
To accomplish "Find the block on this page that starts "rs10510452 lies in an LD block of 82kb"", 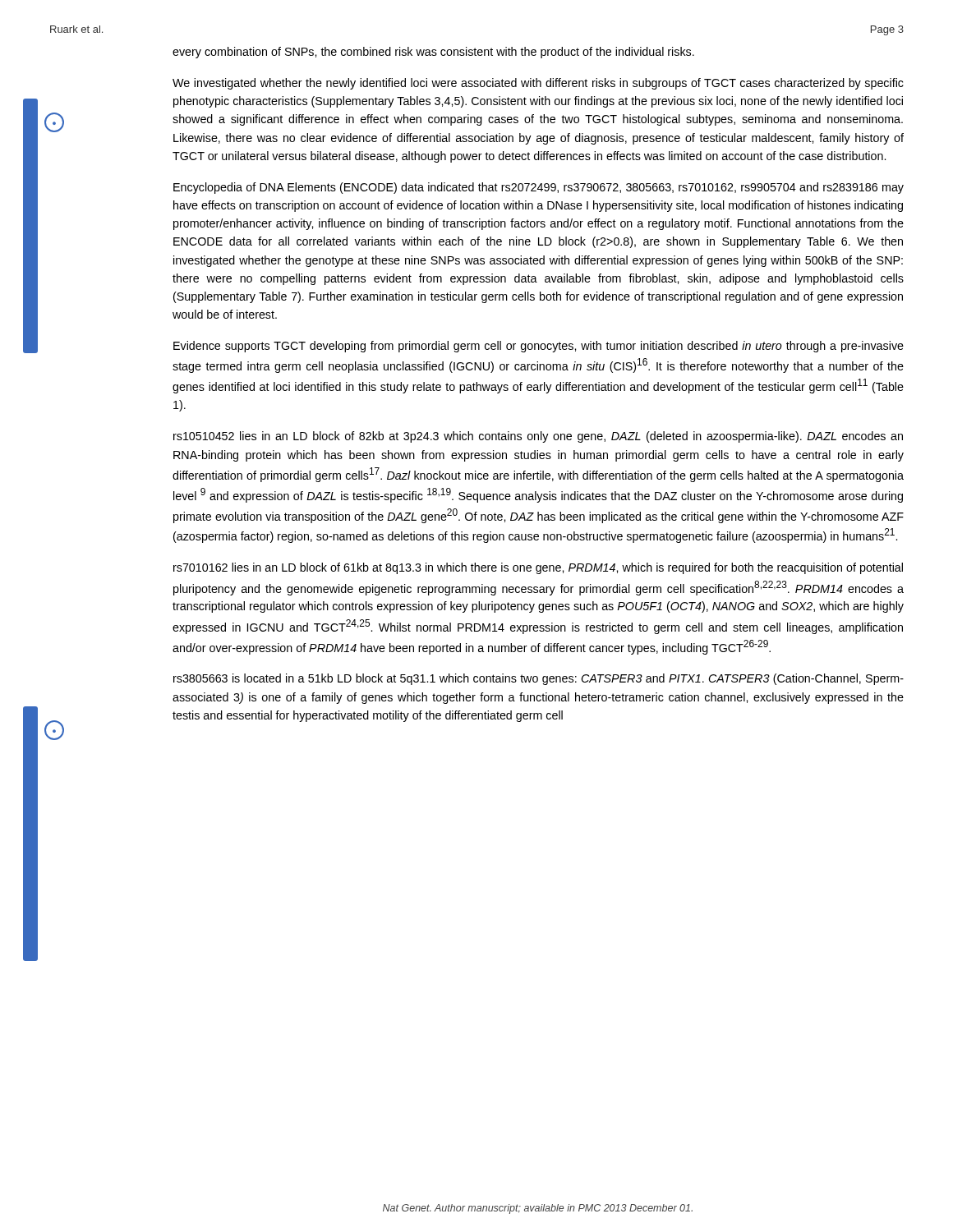I will [x=538, y=486].
